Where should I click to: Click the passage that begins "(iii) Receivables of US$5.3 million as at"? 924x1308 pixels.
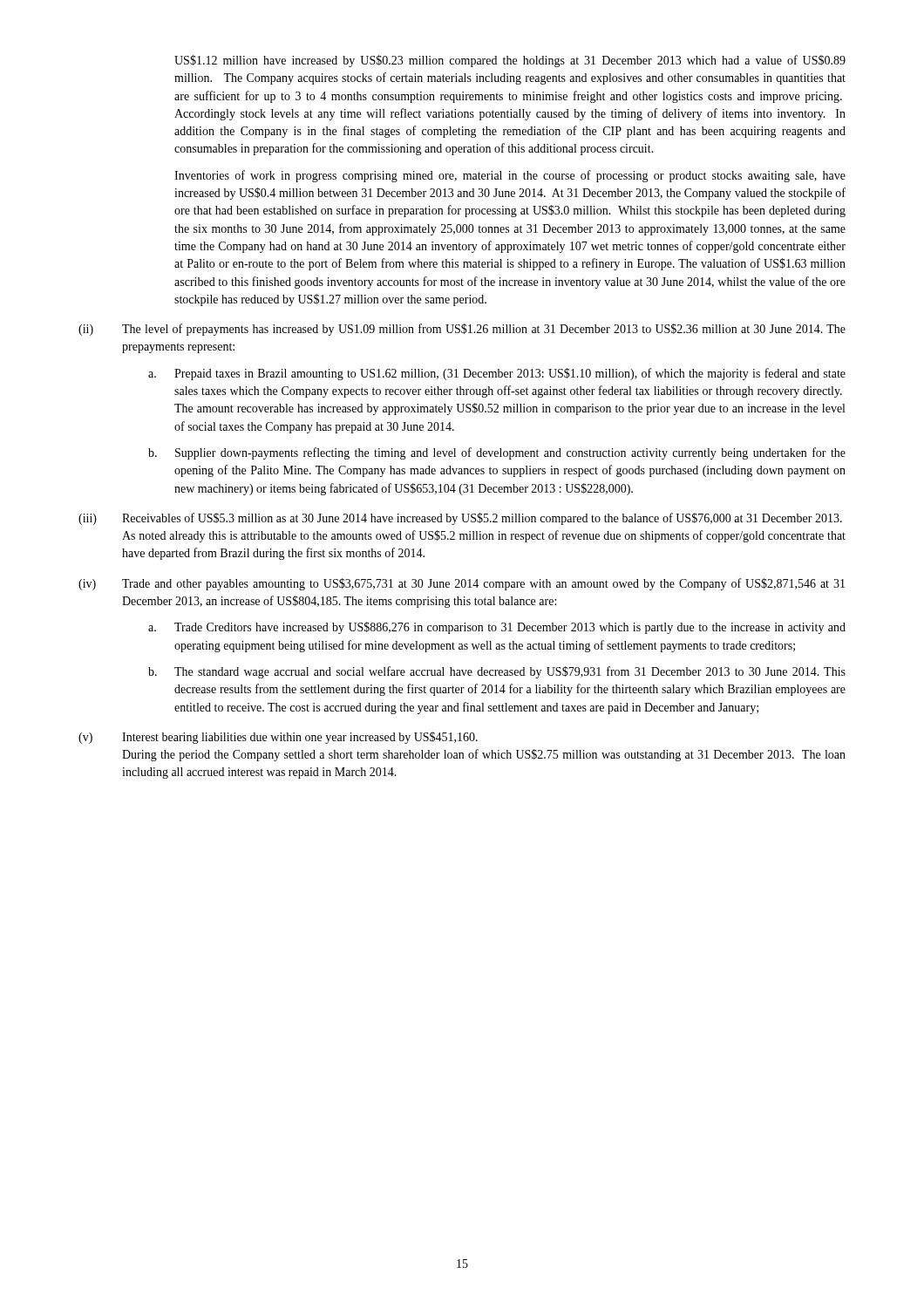pyautogui.click(x=462, y=537)
